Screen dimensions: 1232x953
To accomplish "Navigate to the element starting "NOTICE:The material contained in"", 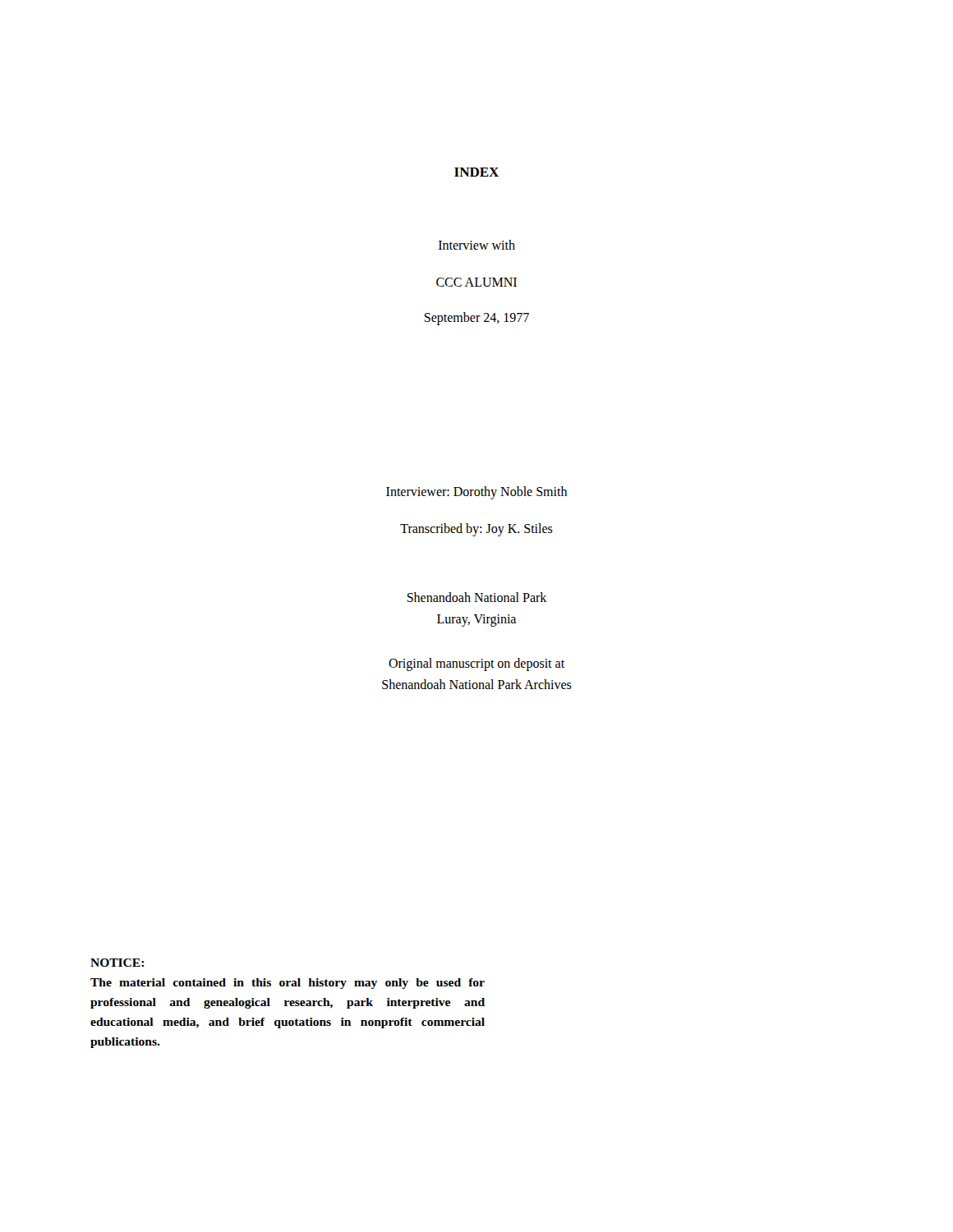I will (x=288, y=1002).
